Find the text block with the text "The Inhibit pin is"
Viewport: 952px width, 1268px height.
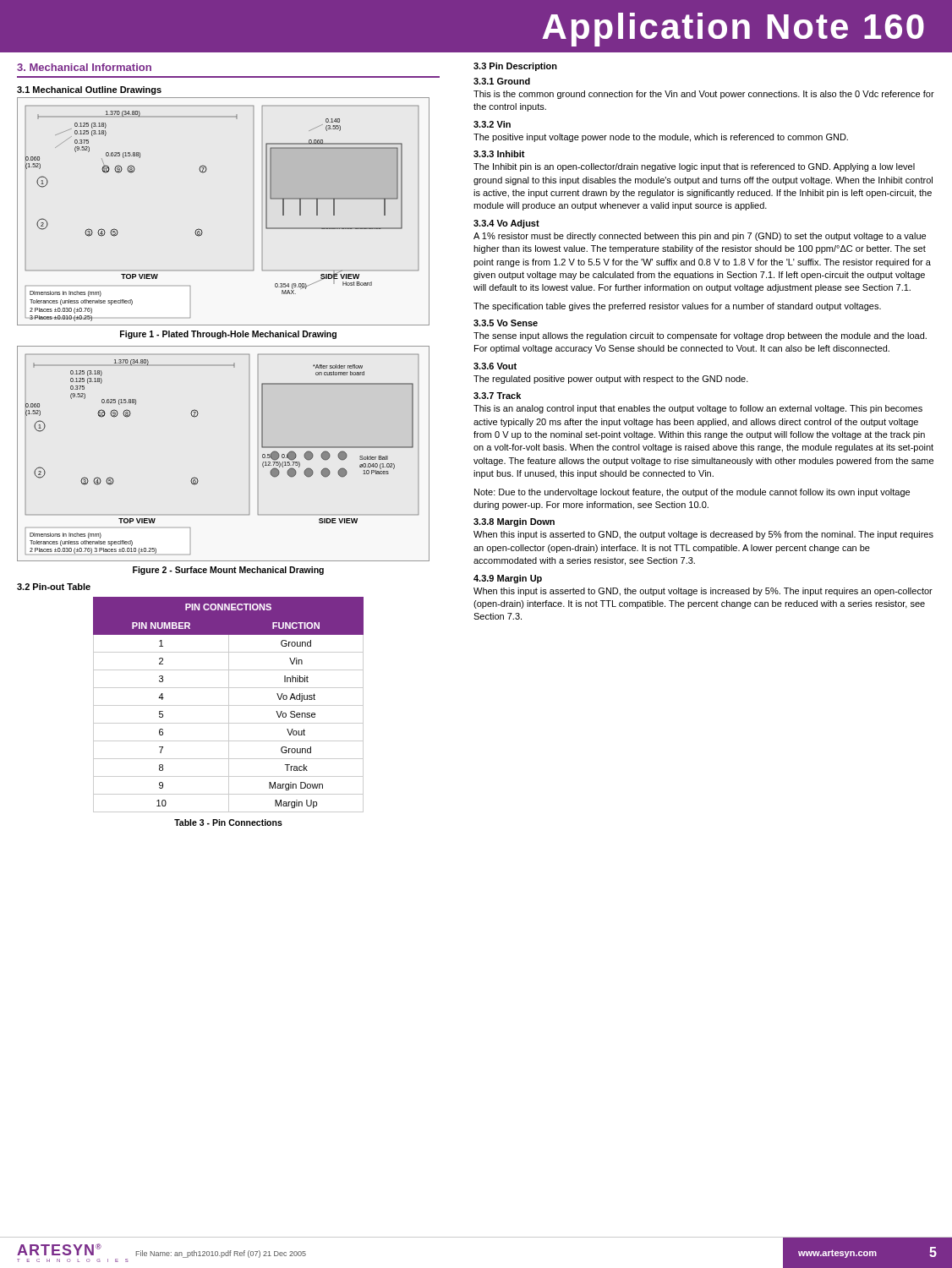704,187
